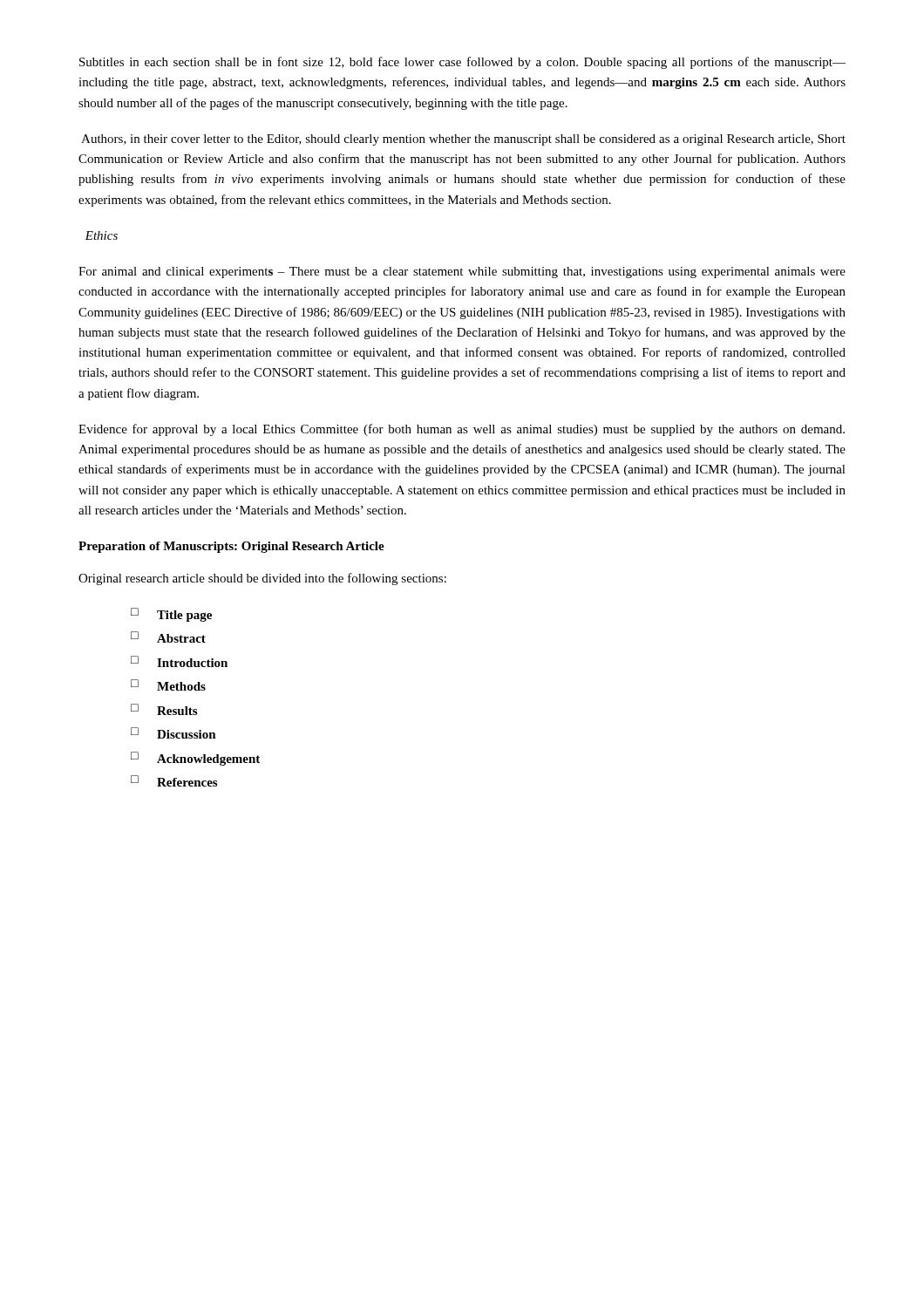Point to "□ References"
The image size is (924, 1308).
click(x=174, y=782)
